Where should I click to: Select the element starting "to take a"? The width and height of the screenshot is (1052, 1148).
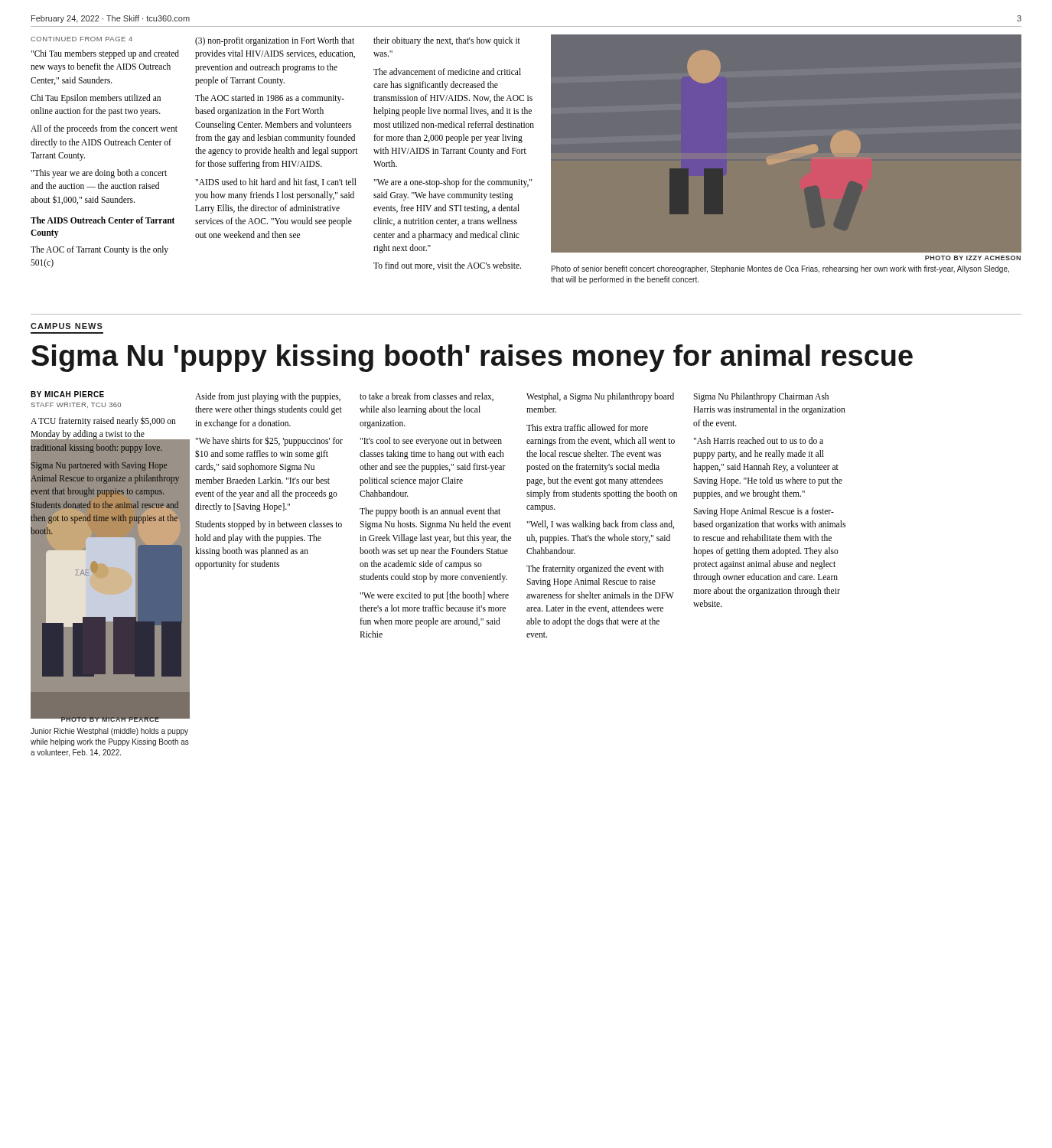point(436,516)
